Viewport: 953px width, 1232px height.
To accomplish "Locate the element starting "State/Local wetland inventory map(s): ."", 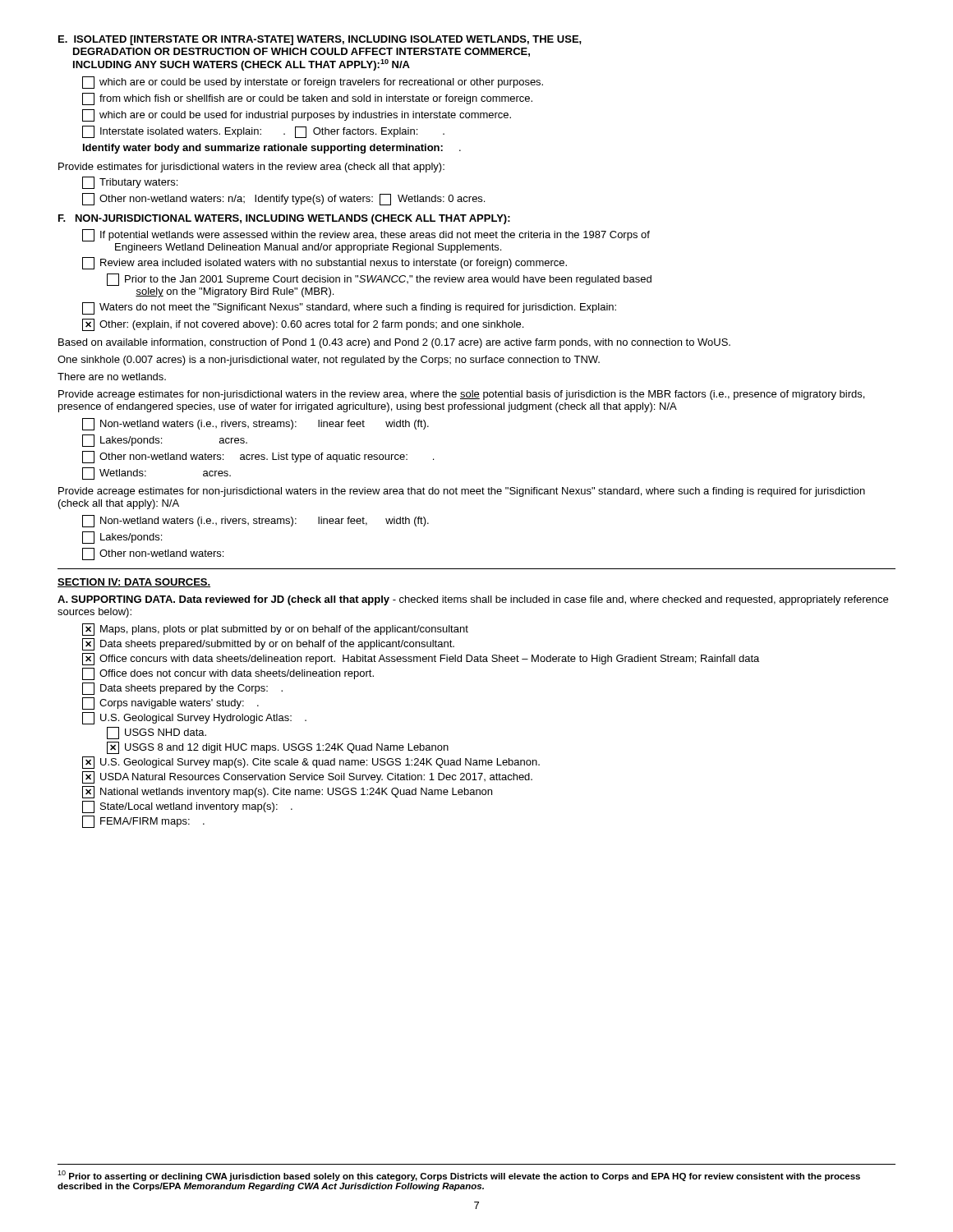I will [188, 807].
